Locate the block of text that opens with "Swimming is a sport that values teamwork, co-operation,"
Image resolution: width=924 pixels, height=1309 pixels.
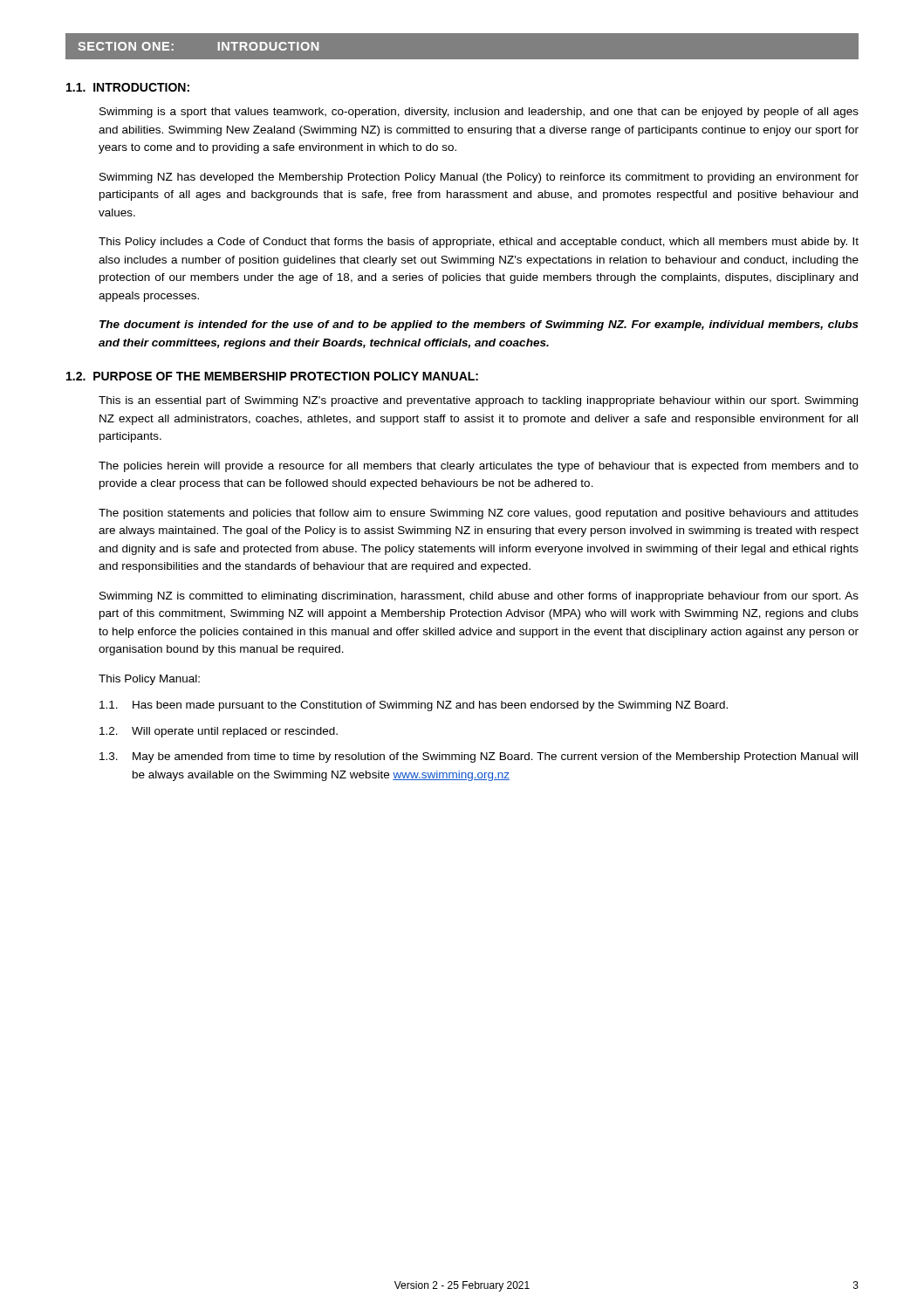pyautogui.click(x=479, y=129)
